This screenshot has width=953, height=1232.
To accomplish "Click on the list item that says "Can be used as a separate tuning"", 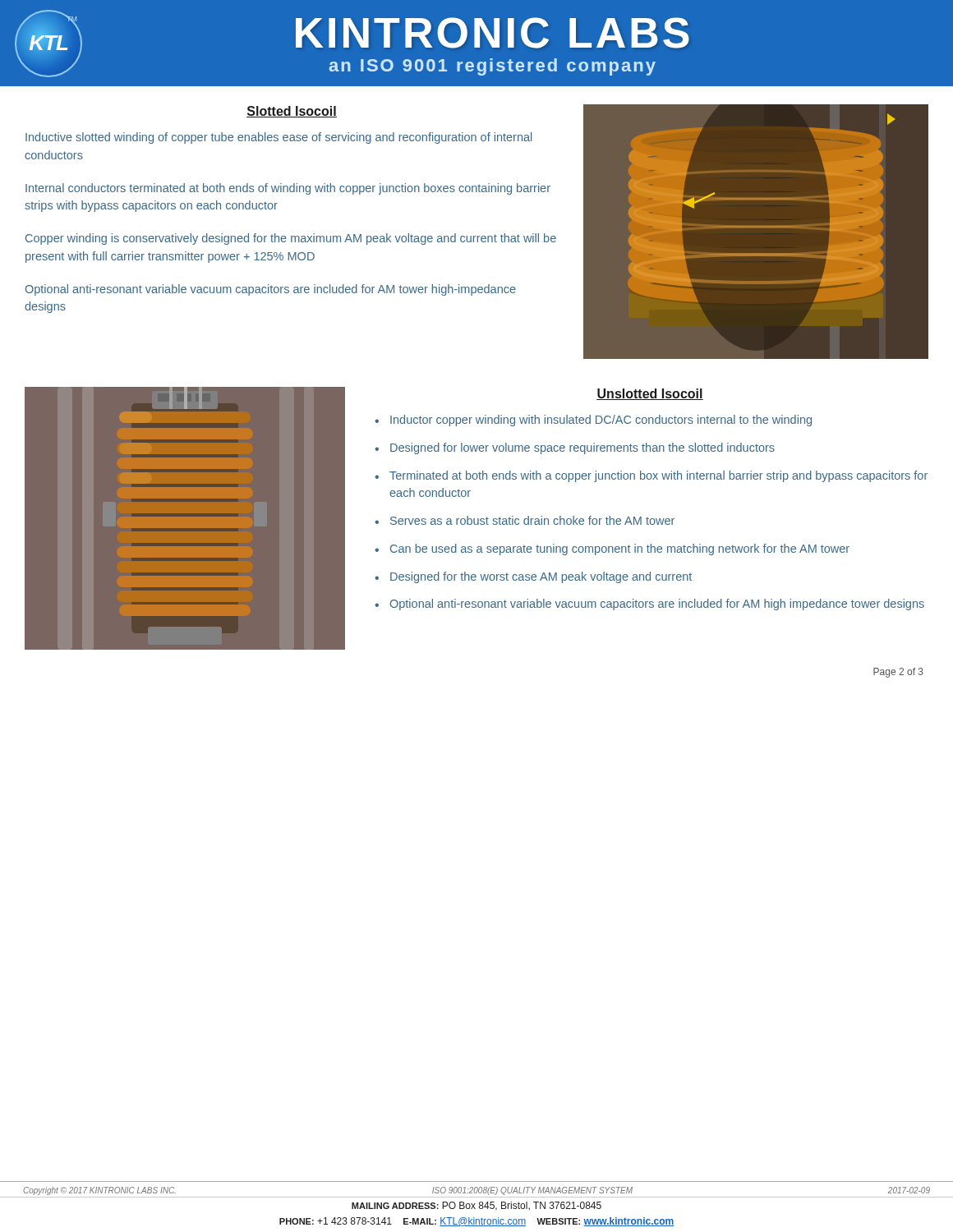I will tap(620, 548).
